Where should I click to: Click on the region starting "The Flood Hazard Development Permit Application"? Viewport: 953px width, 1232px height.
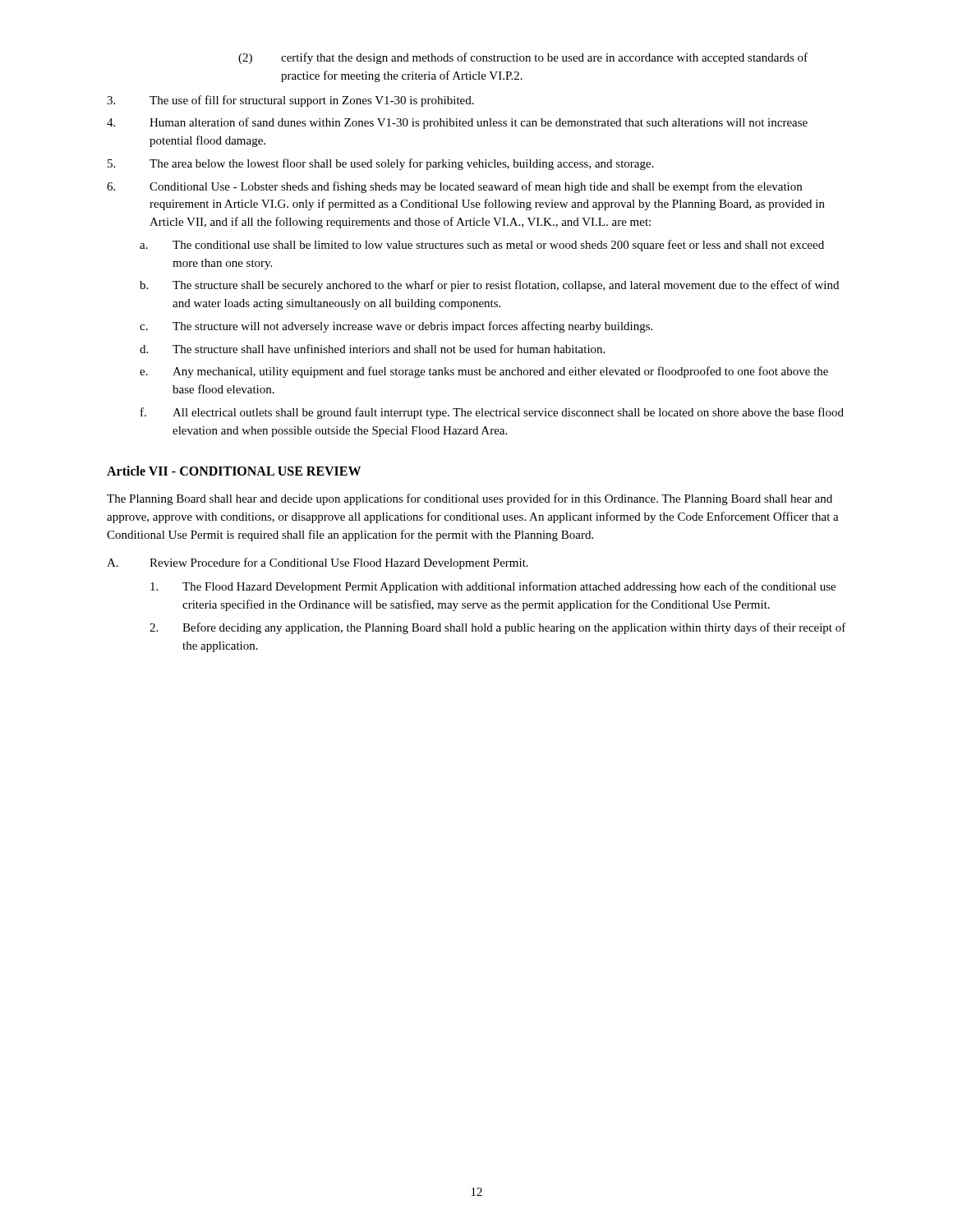[498, 596]
